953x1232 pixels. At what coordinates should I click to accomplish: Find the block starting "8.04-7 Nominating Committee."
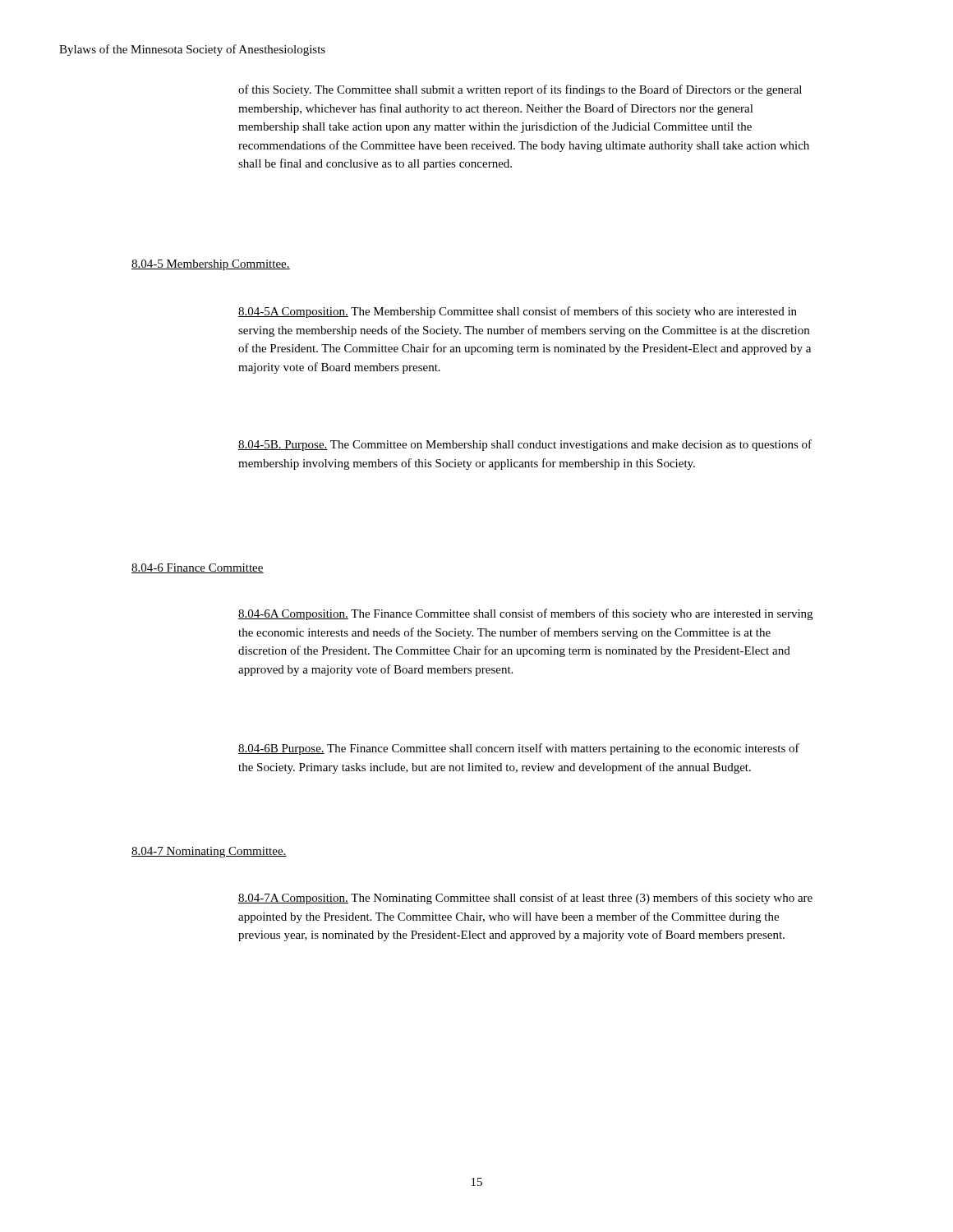(x=209, y=851)
